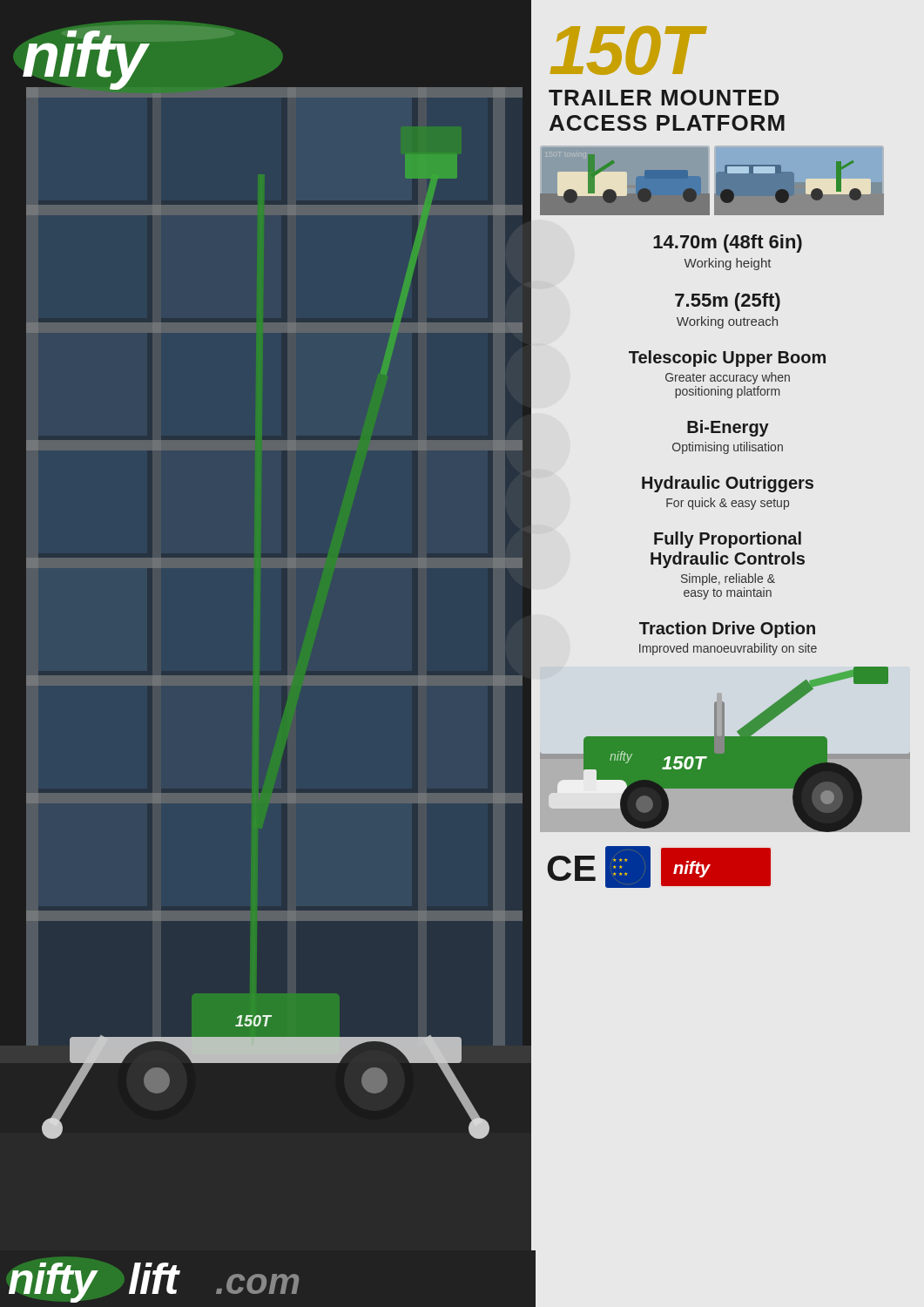Select the text starting "Fully ProportionalHydraulic Controls Simple, reliable &easy to maintain"

719,562
